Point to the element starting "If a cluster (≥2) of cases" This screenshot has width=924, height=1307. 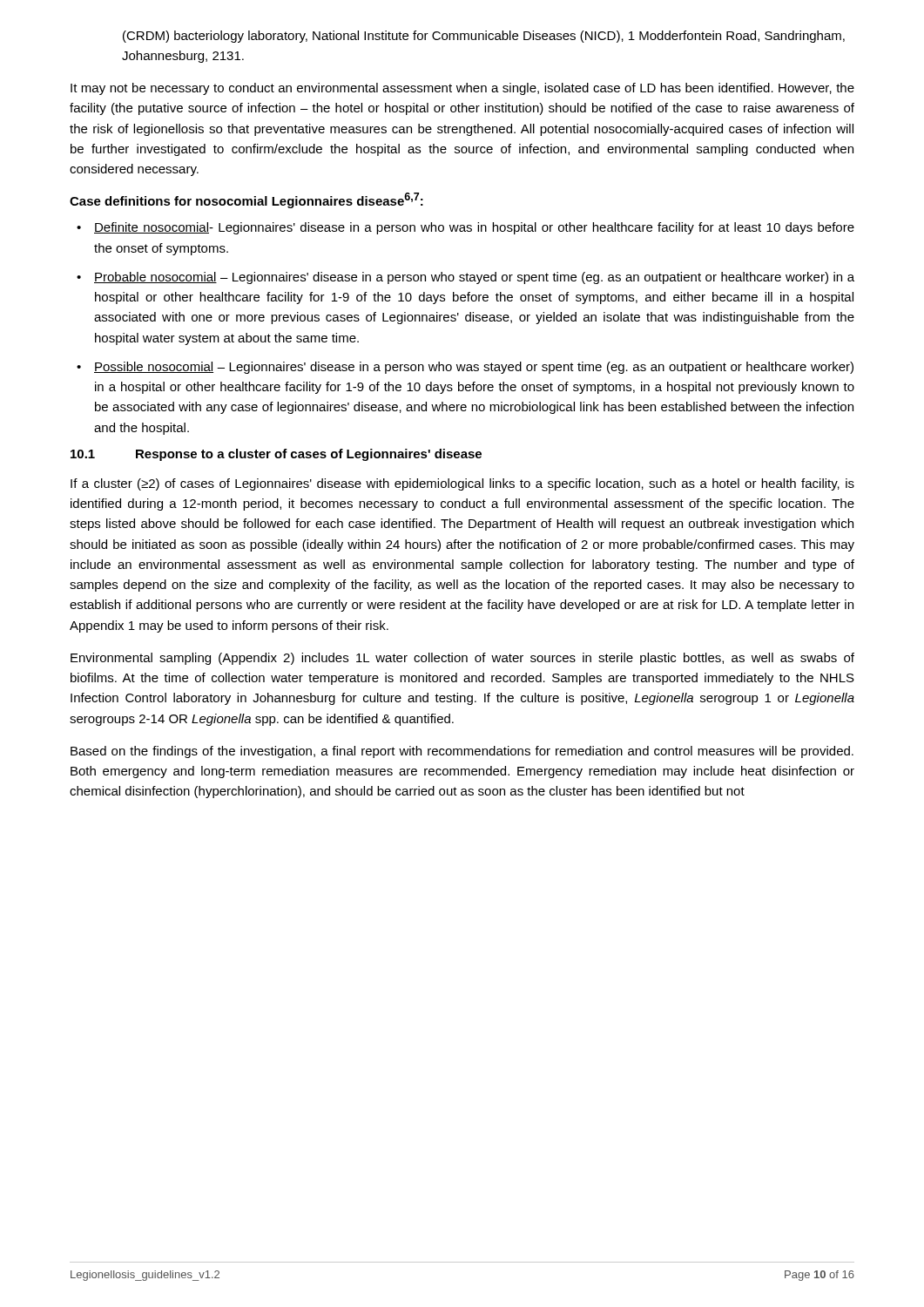(x=462, y=554)
